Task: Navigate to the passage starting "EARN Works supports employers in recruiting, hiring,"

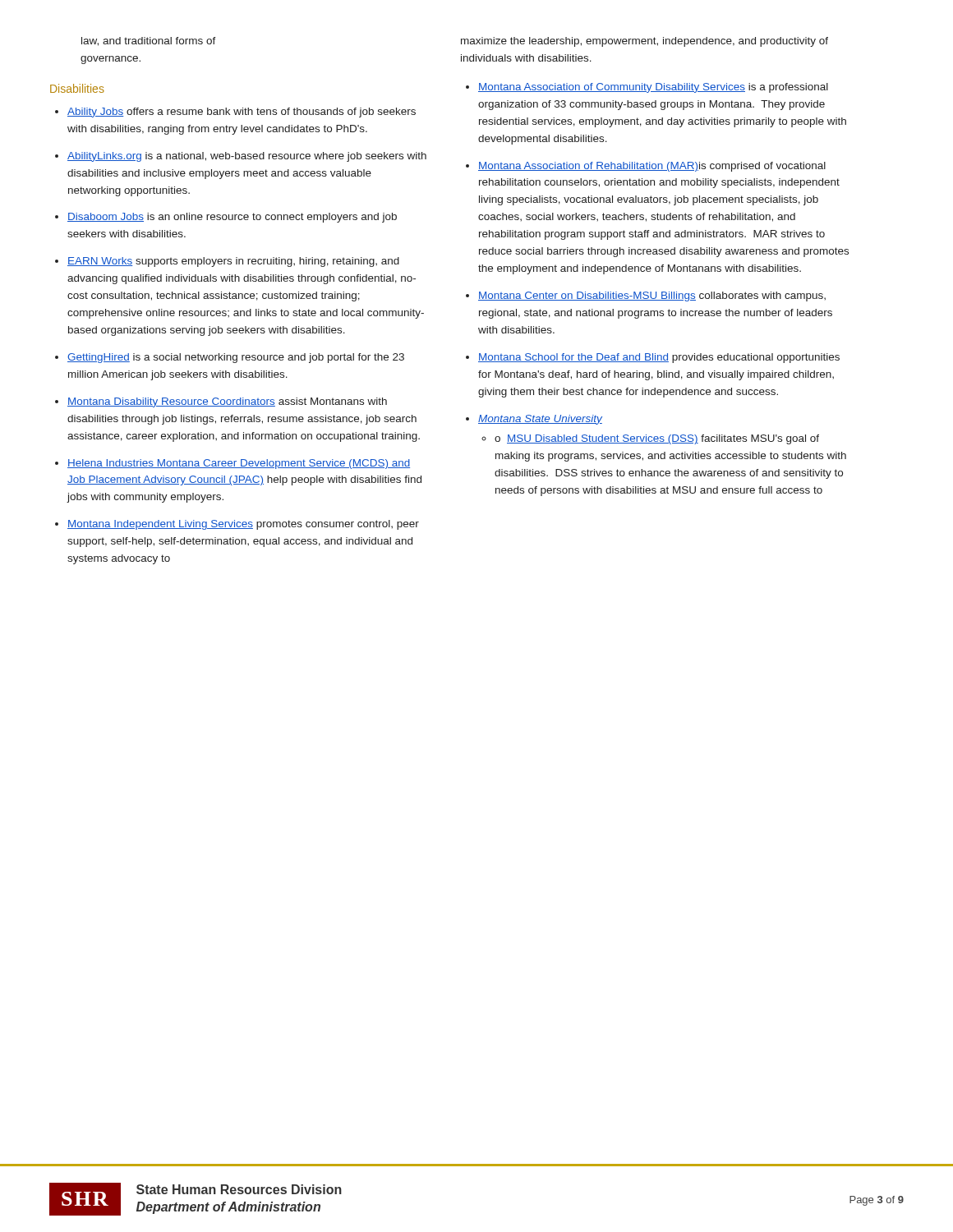Action: tap(246, 295)
